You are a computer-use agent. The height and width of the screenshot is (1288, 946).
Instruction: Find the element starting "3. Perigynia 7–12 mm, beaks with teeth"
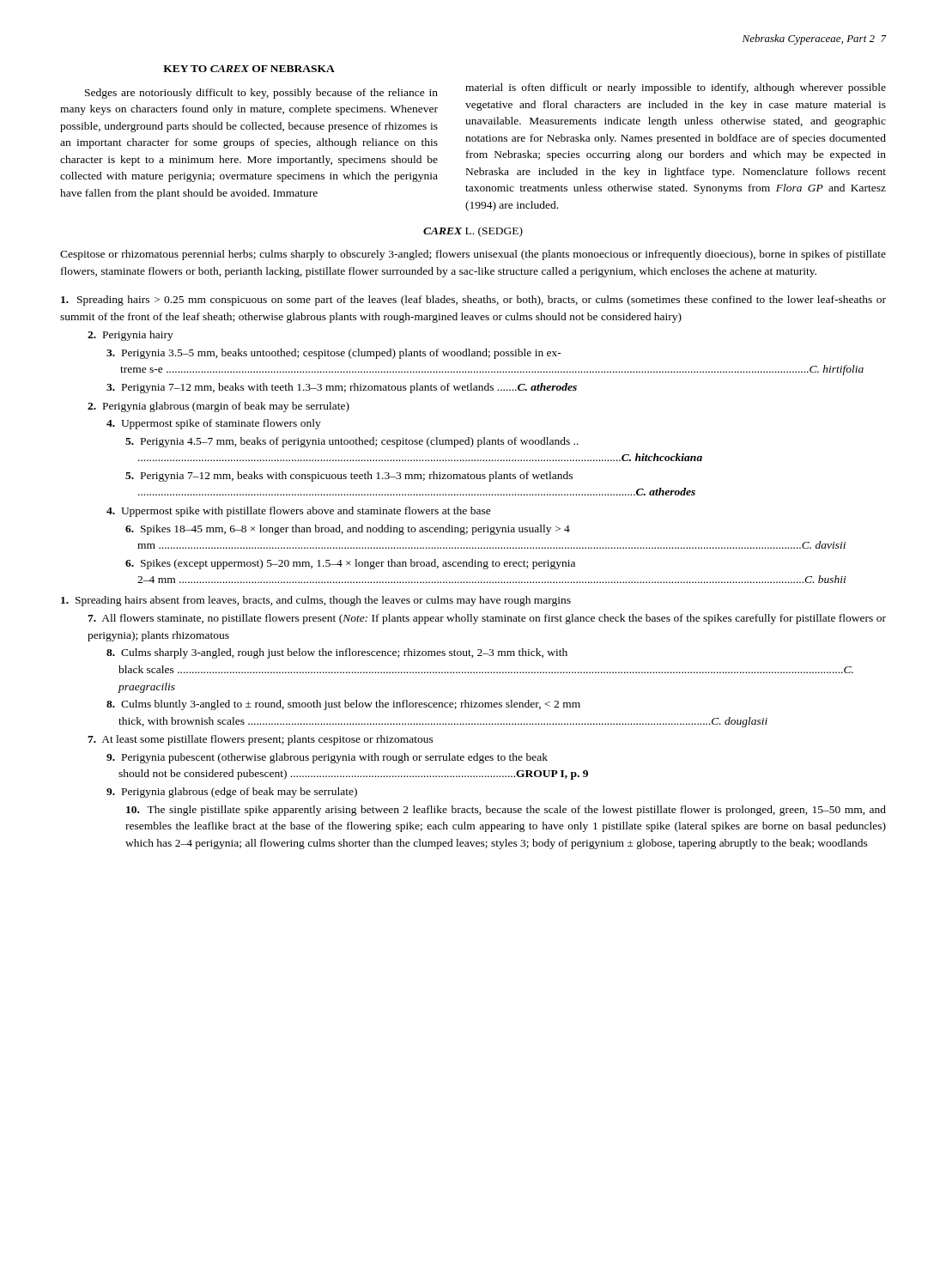coord(342,387)
